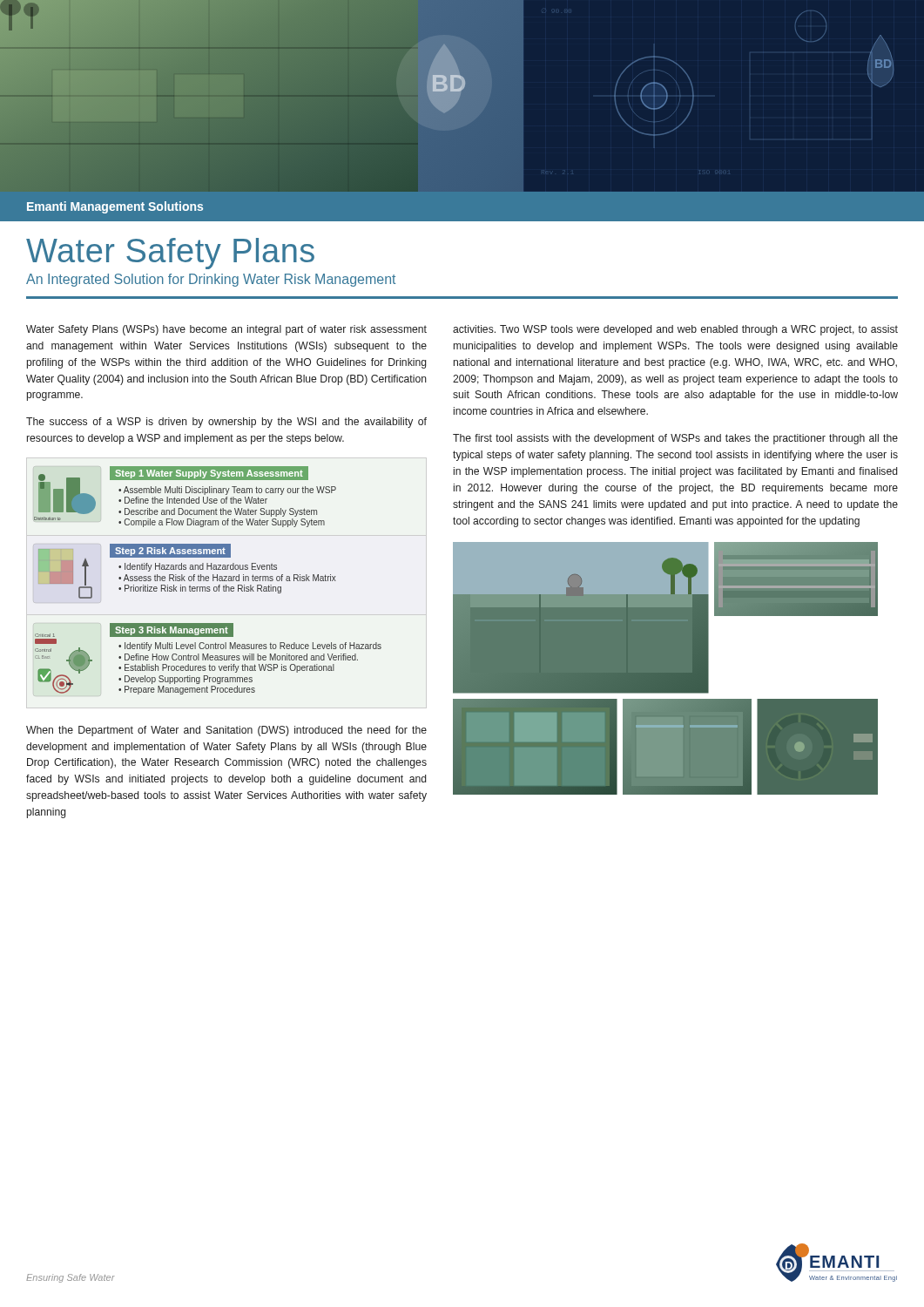Screen dimensions: 1307x924
Task: Find the text starting "The success of a WSP is driven"
Action: 226,430
